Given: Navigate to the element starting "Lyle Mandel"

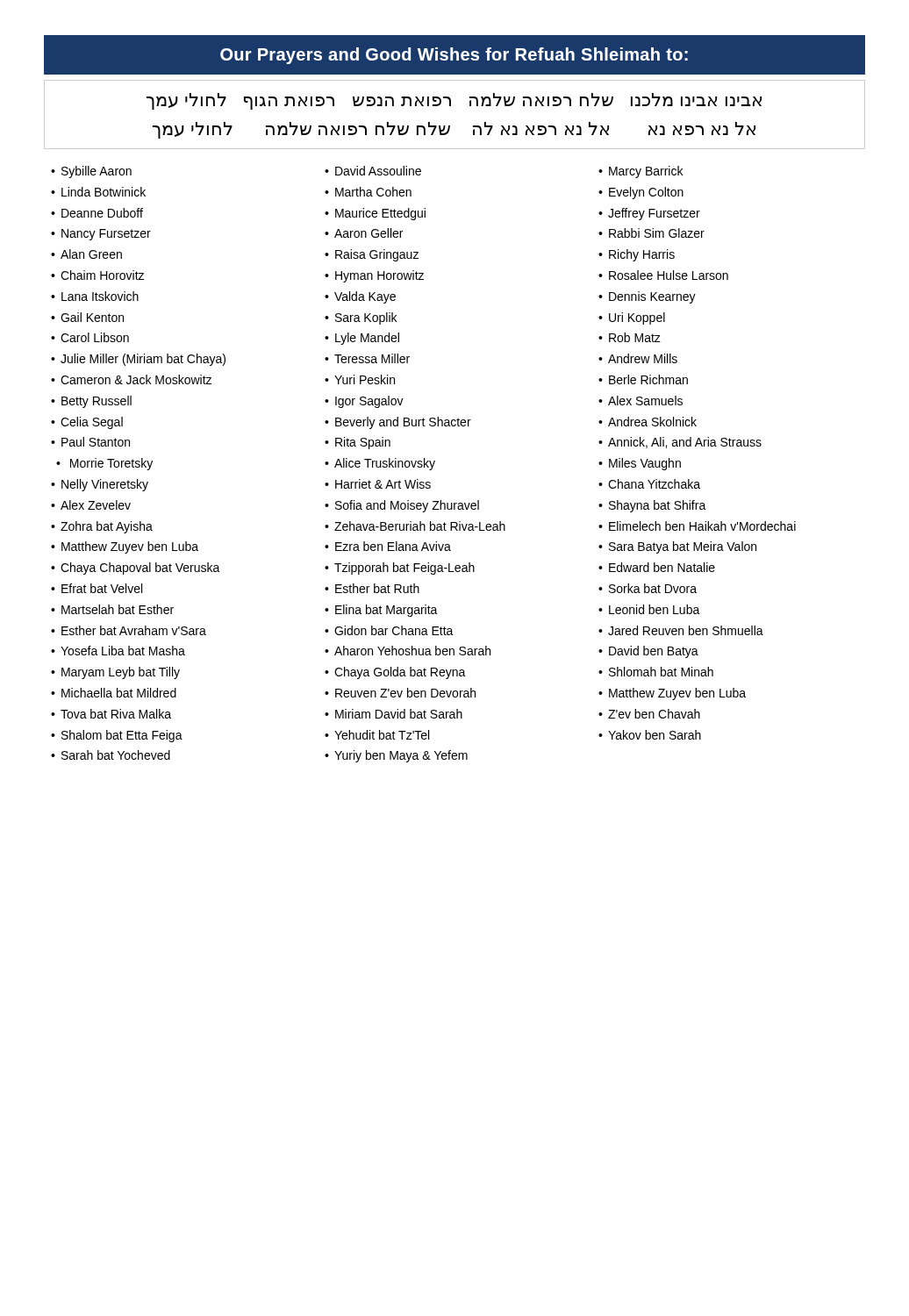Looking at the screenshot, I should pyautogui.click(x=362, y=339).
